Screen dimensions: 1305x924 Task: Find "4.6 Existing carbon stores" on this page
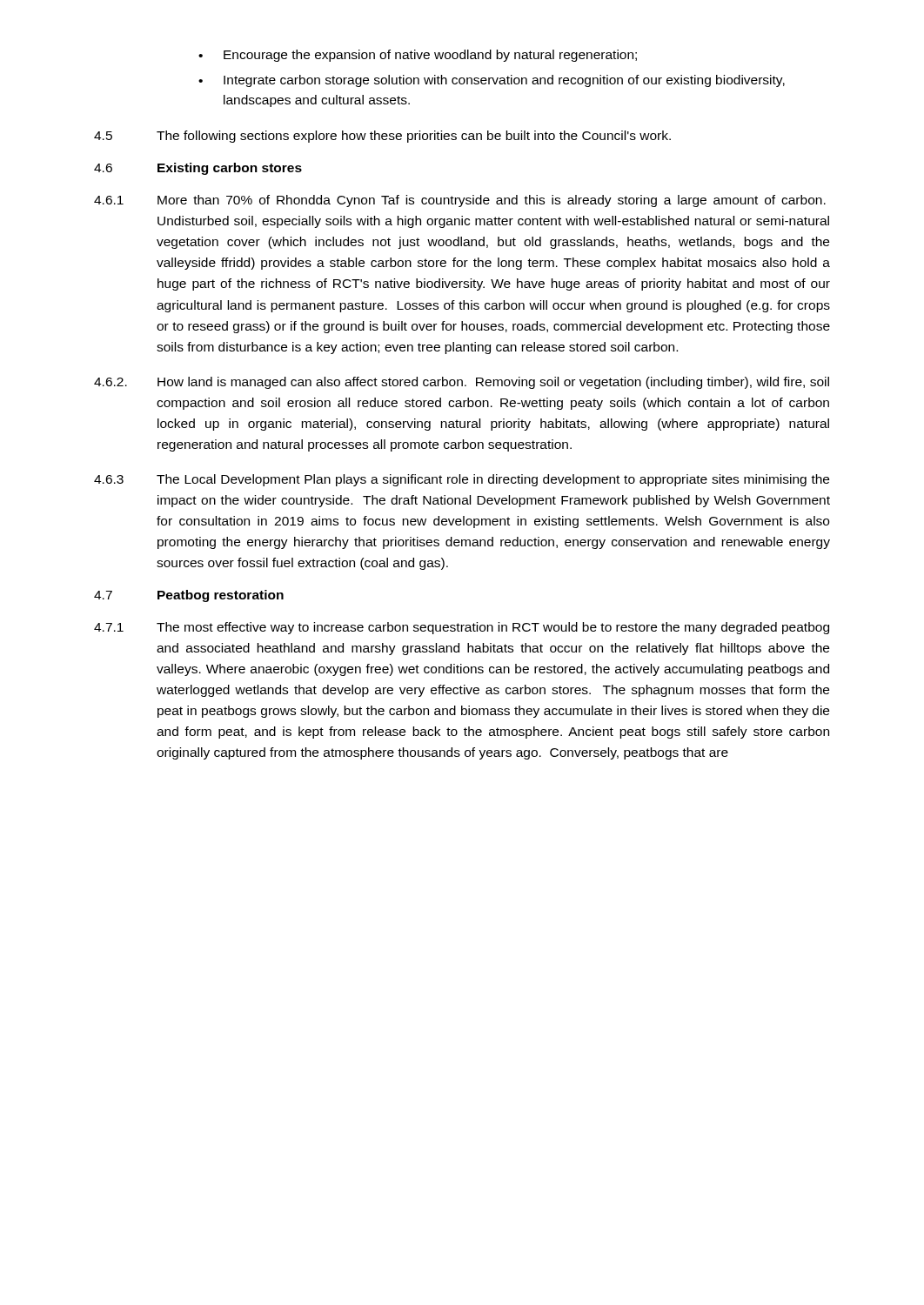click(x=198, y=168)
